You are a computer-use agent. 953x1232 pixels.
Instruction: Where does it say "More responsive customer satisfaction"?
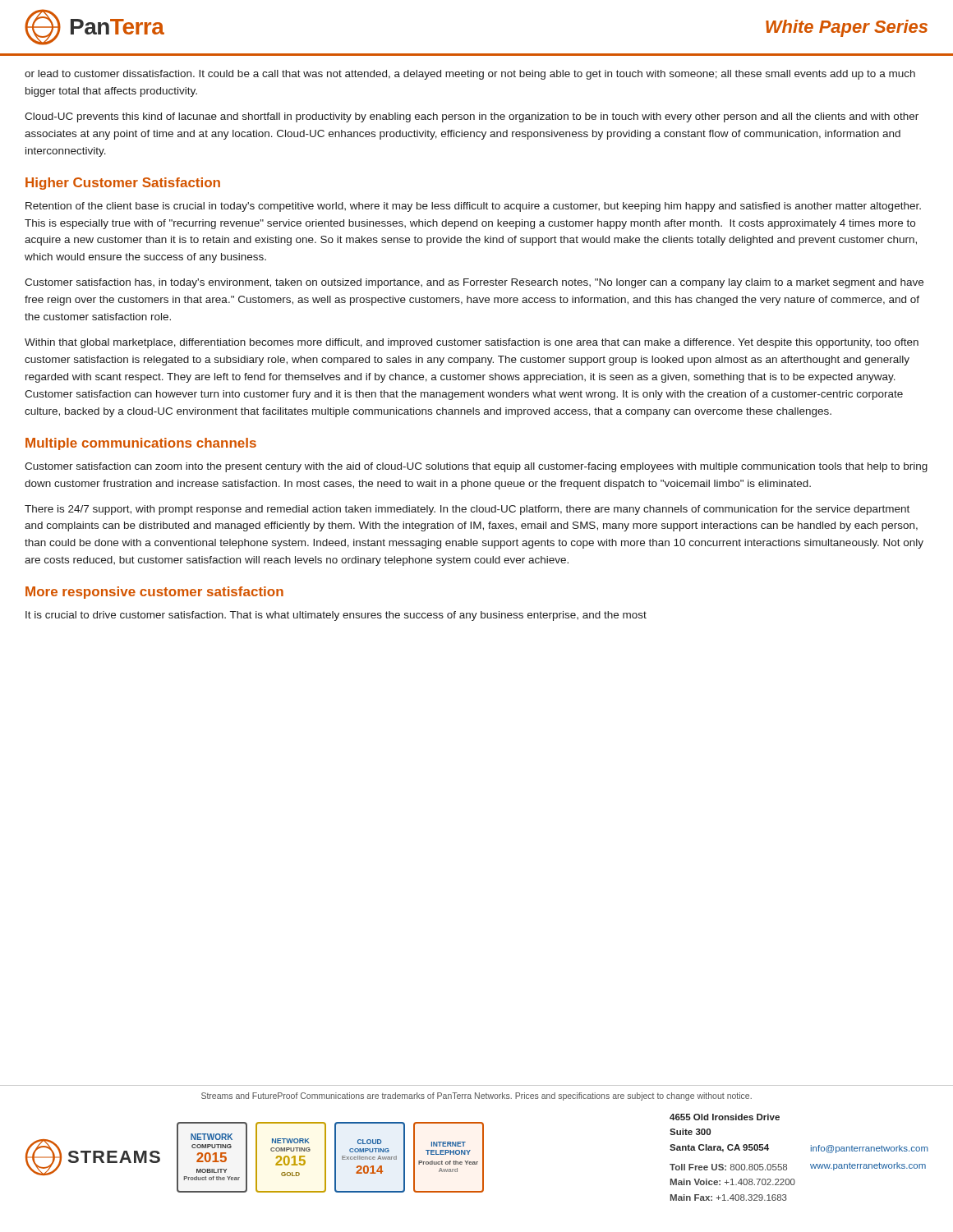[x=154, y=592]
